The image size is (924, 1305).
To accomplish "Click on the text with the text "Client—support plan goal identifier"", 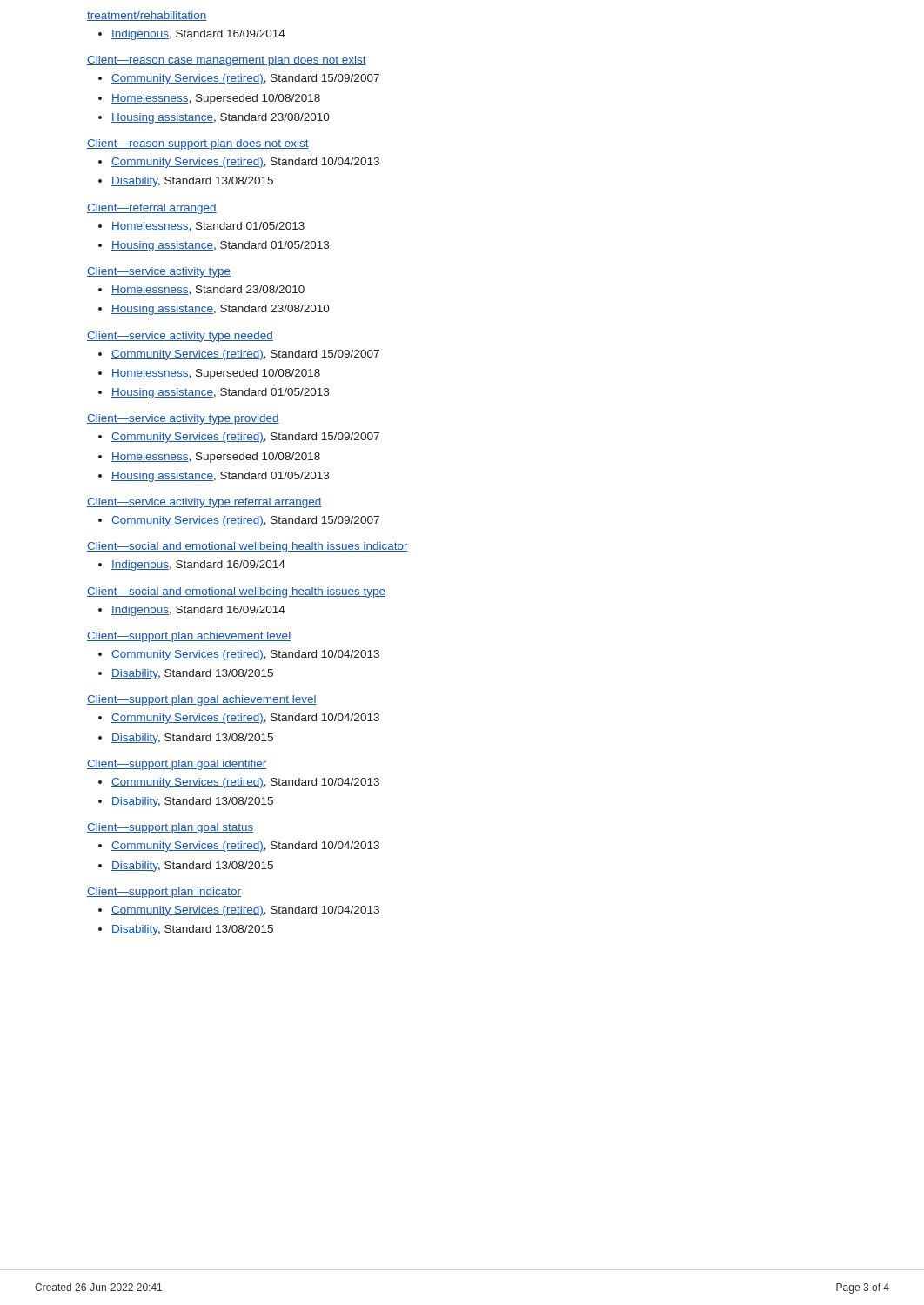I will (177, 763).
